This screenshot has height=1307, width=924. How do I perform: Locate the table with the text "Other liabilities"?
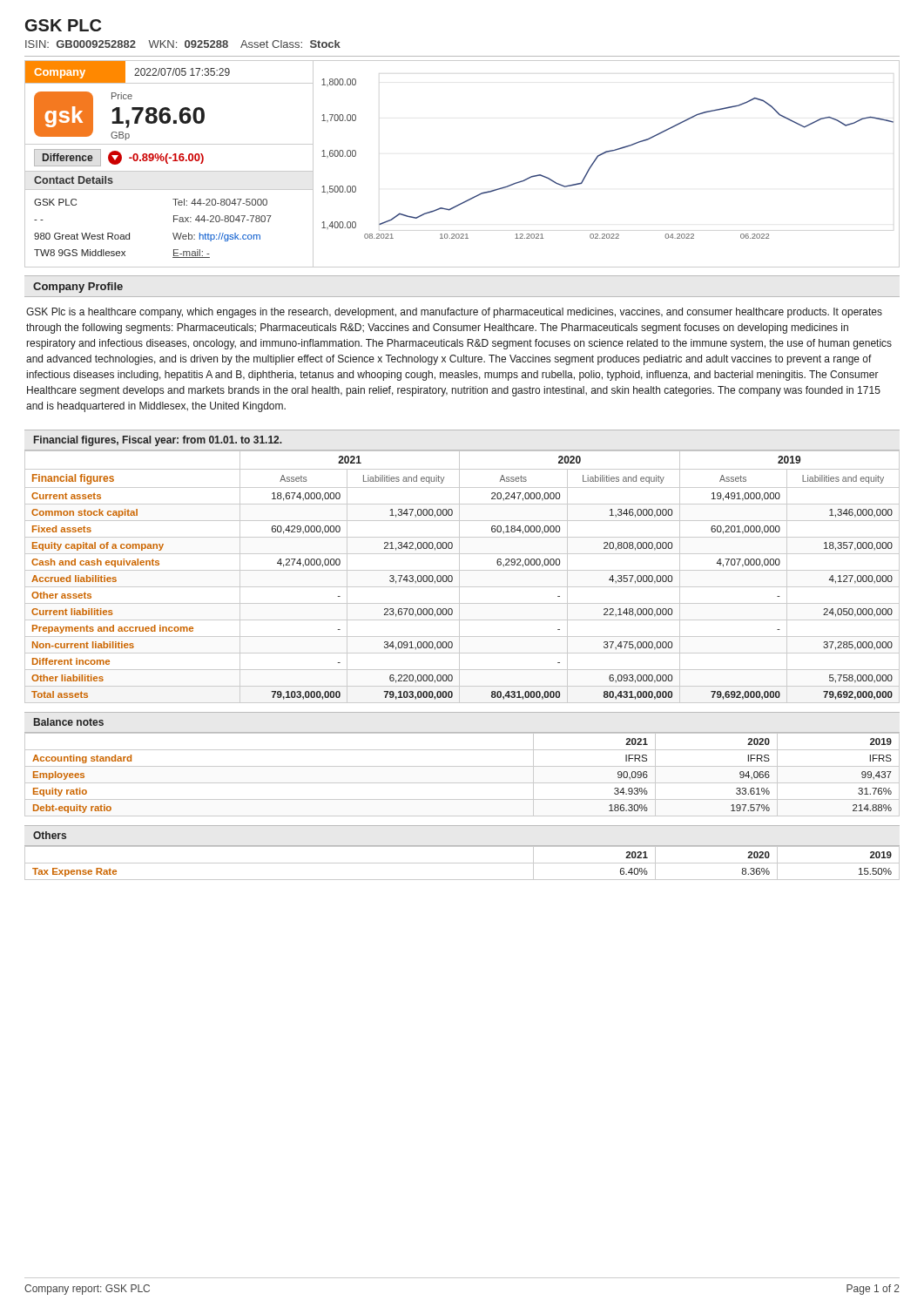(462, 577)
